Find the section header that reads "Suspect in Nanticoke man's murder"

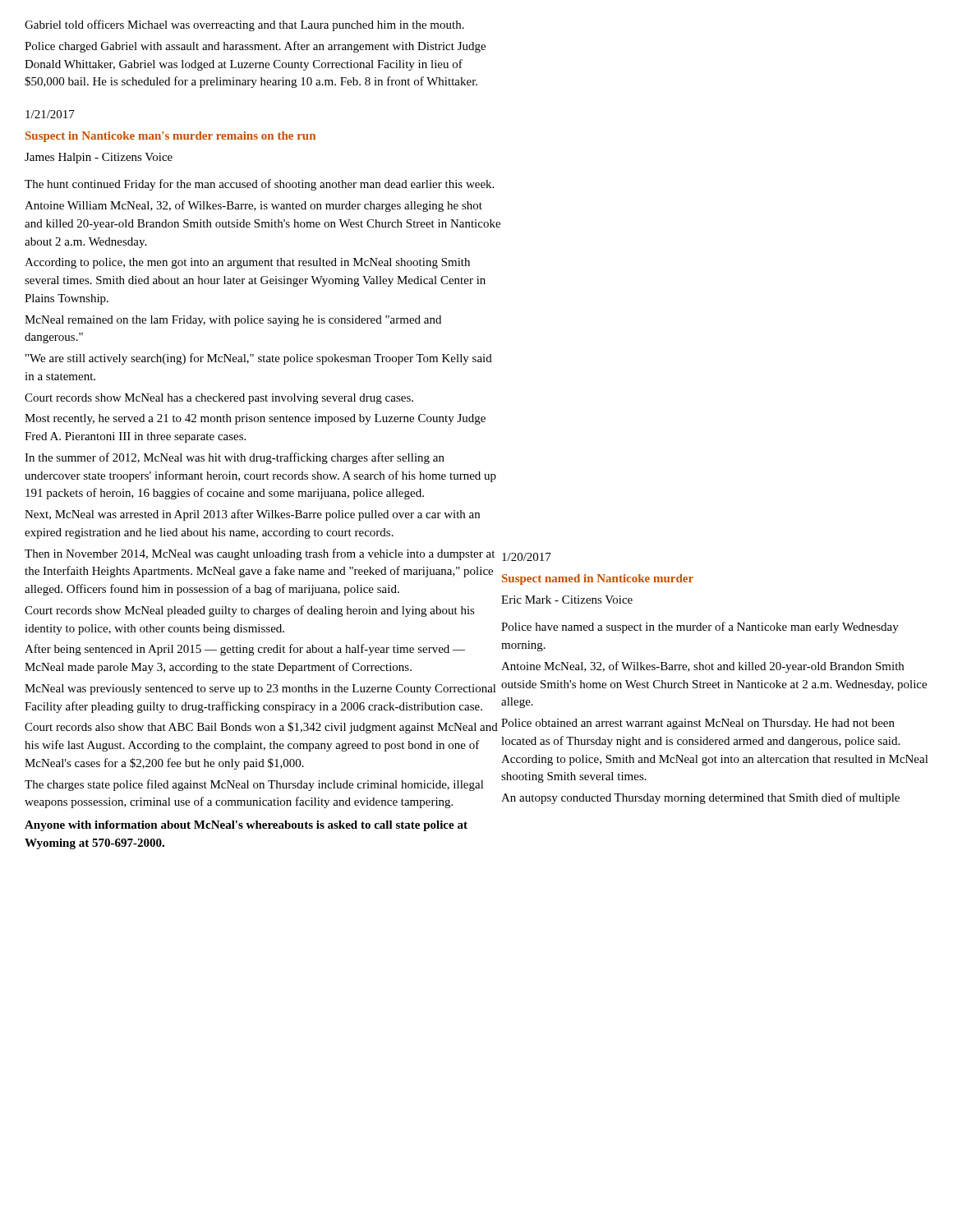click(263, 136)
